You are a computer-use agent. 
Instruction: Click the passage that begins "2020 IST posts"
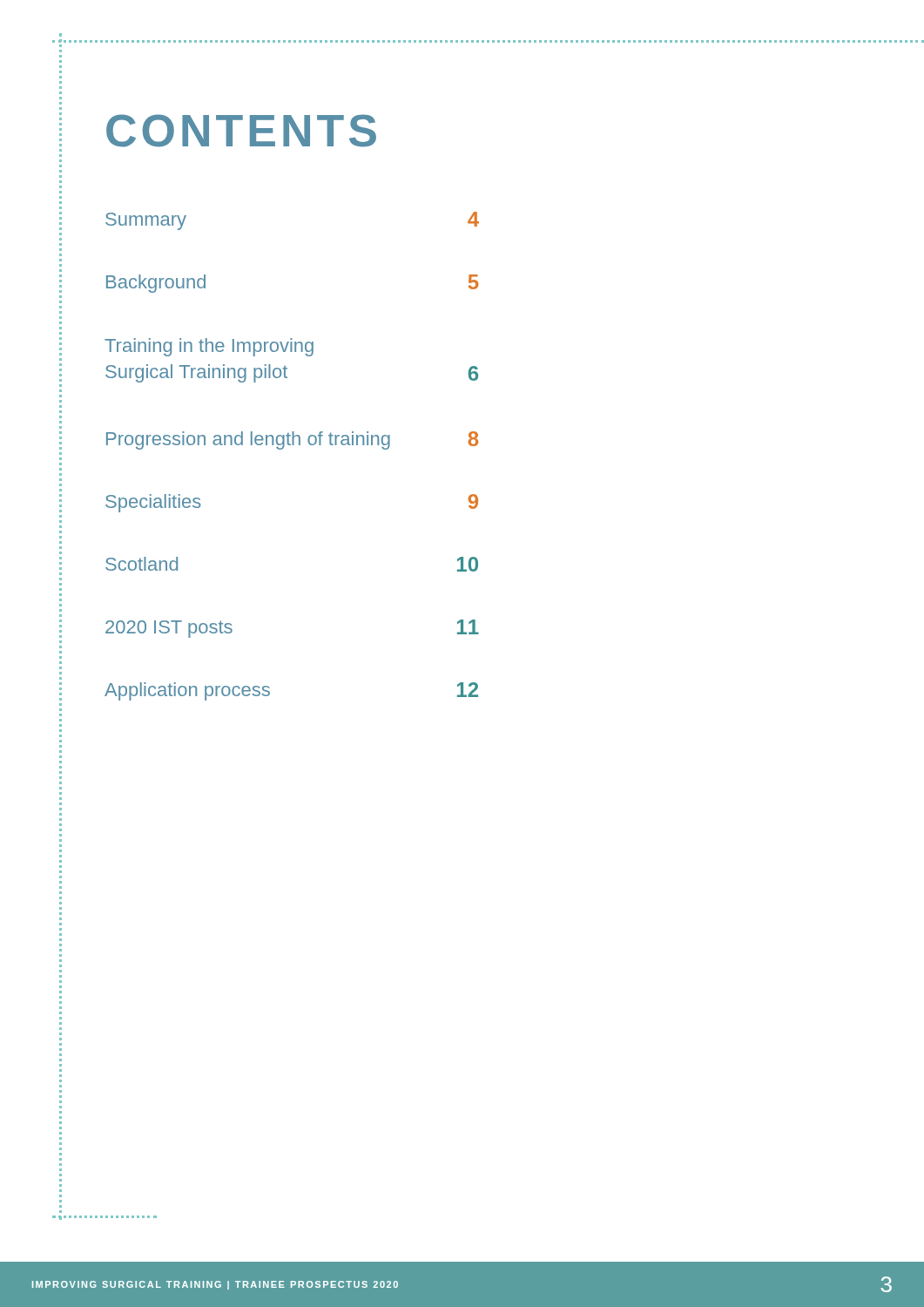coord(164,627)
